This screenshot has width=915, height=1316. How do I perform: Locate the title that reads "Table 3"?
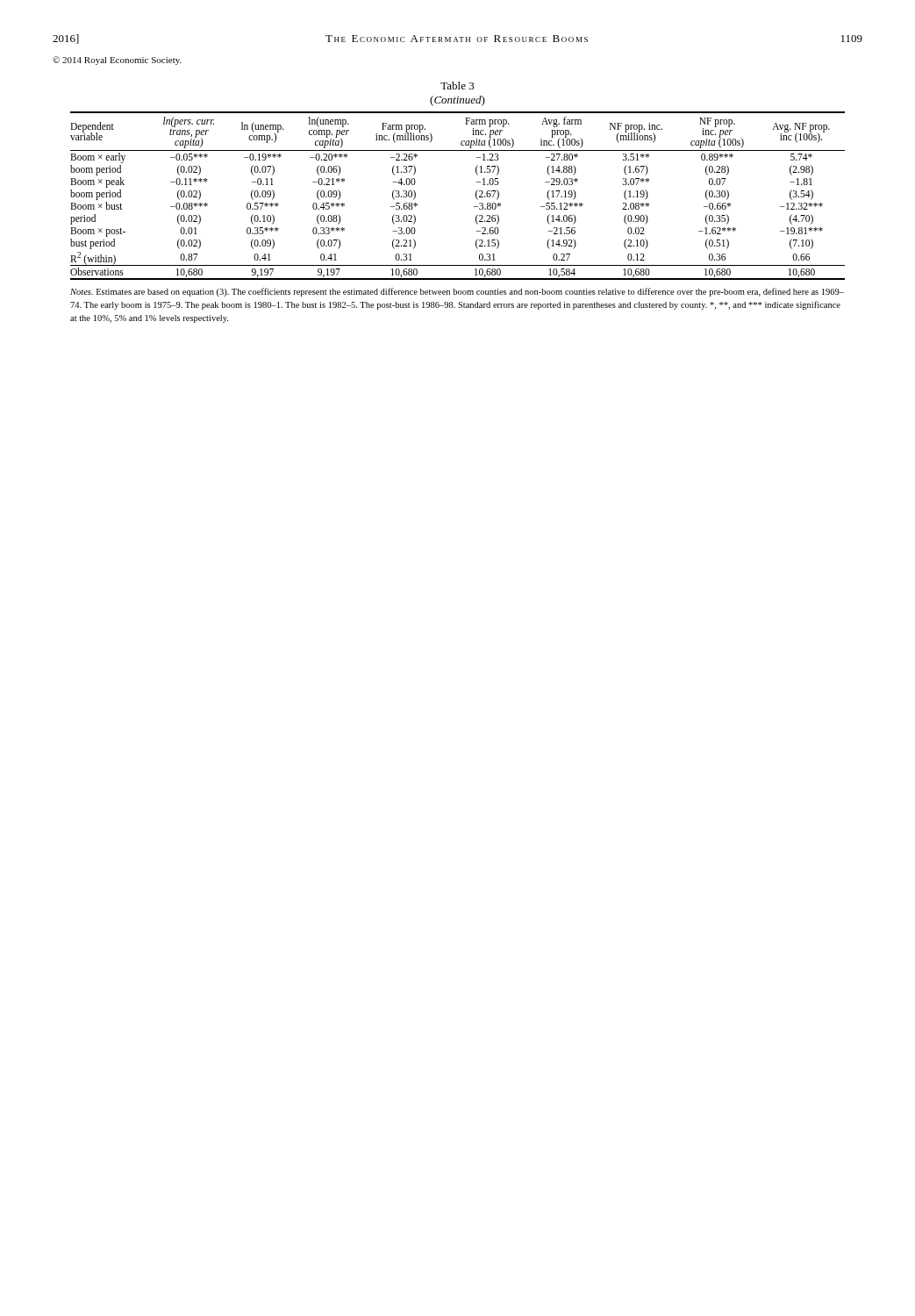[458, 86]
